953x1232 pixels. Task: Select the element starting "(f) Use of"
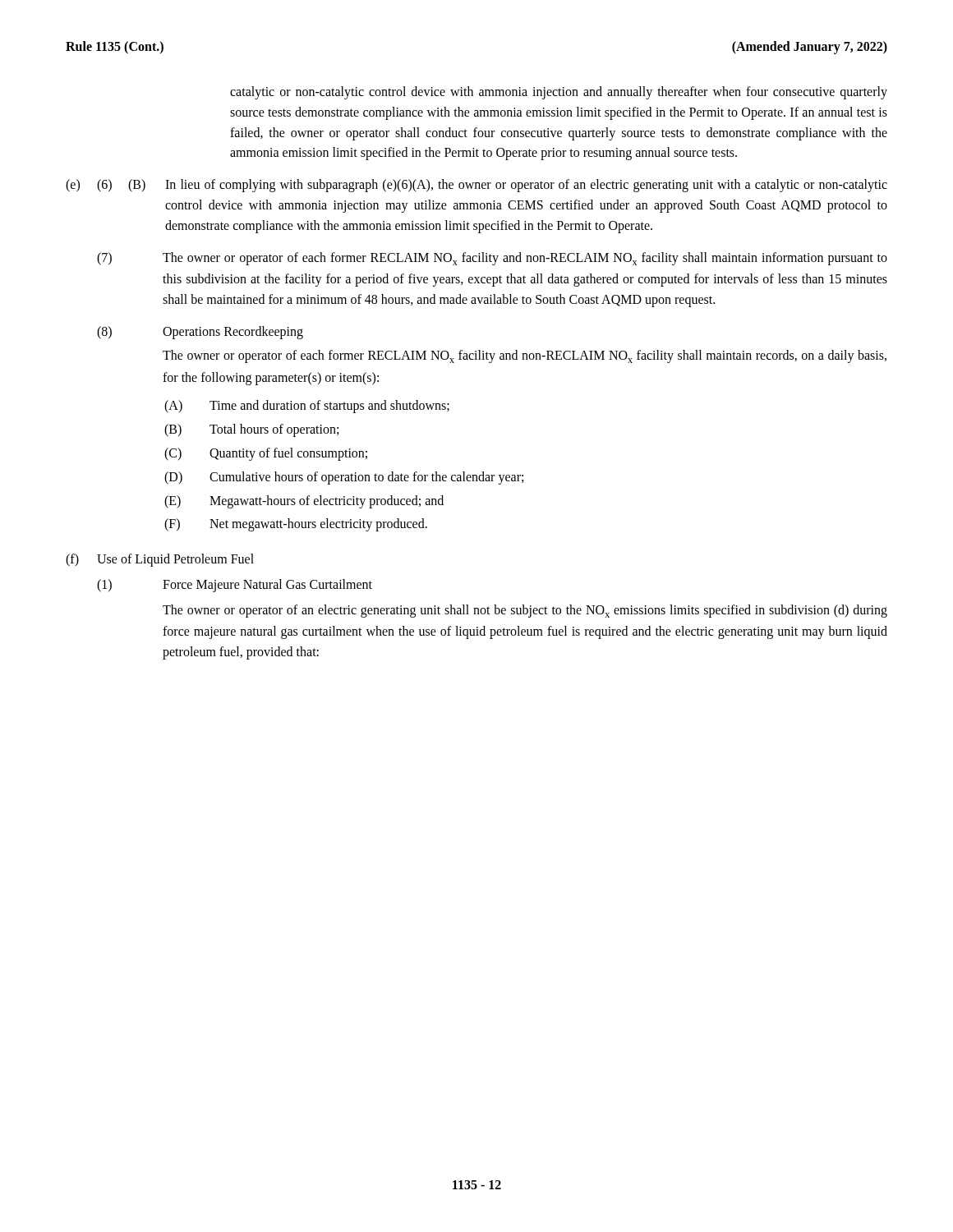click(160, 560)
